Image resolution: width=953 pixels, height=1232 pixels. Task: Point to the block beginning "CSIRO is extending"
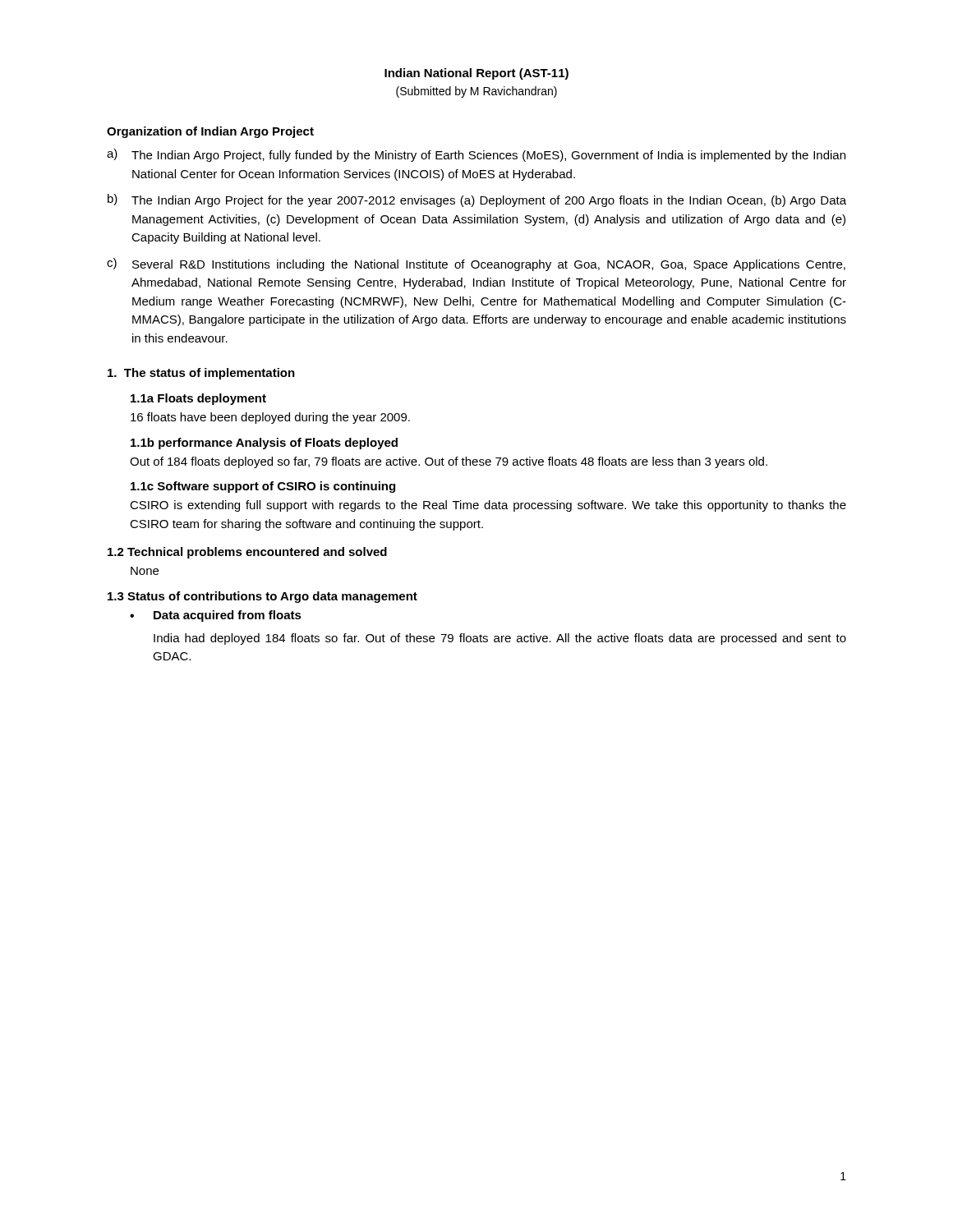point(488,514)
